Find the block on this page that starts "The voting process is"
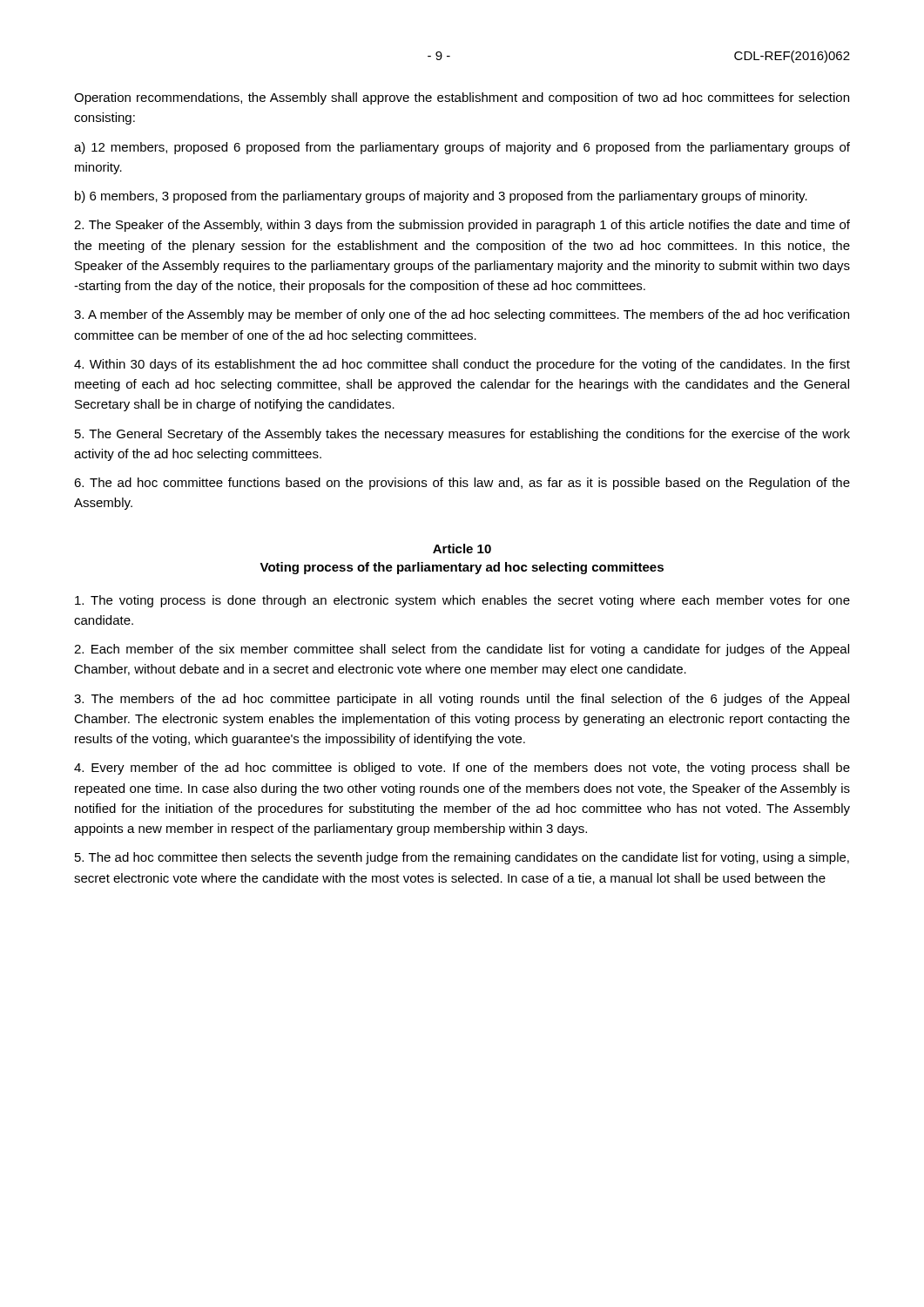This screenshot has width=924, height=1307. 462,610
